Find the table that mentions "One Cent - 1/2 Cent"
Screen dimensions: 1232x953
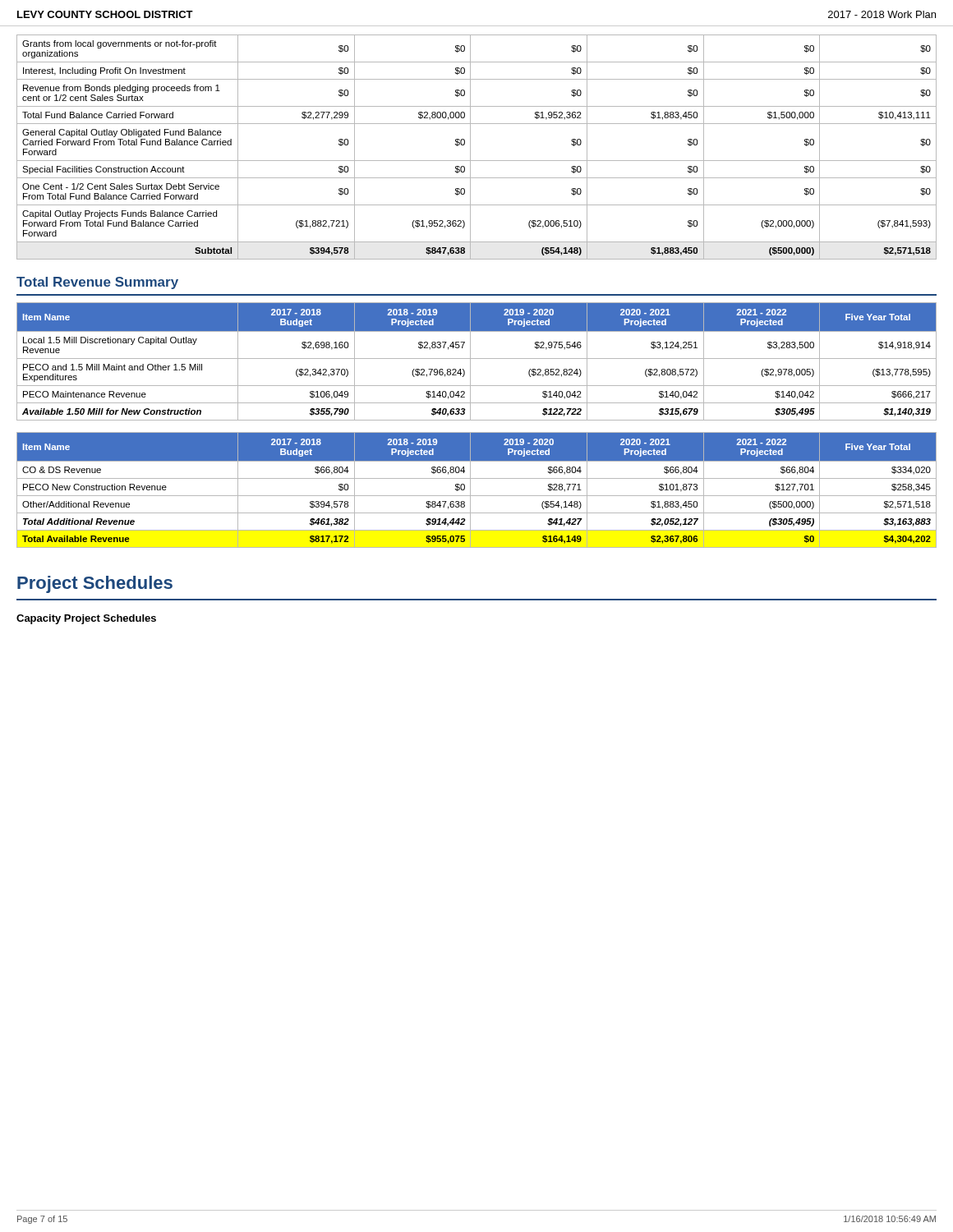[x=476, y=147]
